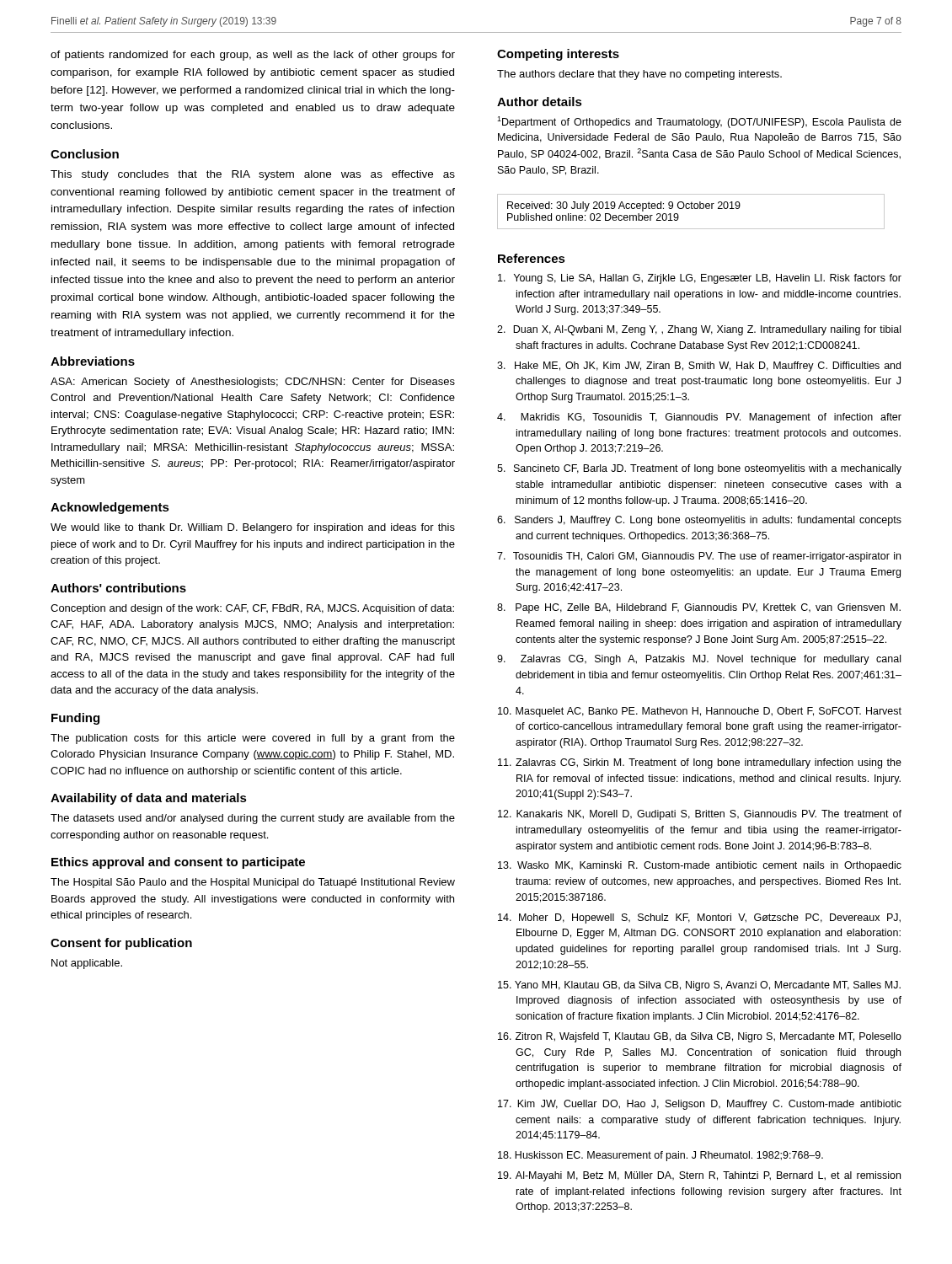This screenshot has width=952, height=1264.
Task: Select the text block starting "11. Zalavras CG, Sirkin M."
Action: point(699,779)
